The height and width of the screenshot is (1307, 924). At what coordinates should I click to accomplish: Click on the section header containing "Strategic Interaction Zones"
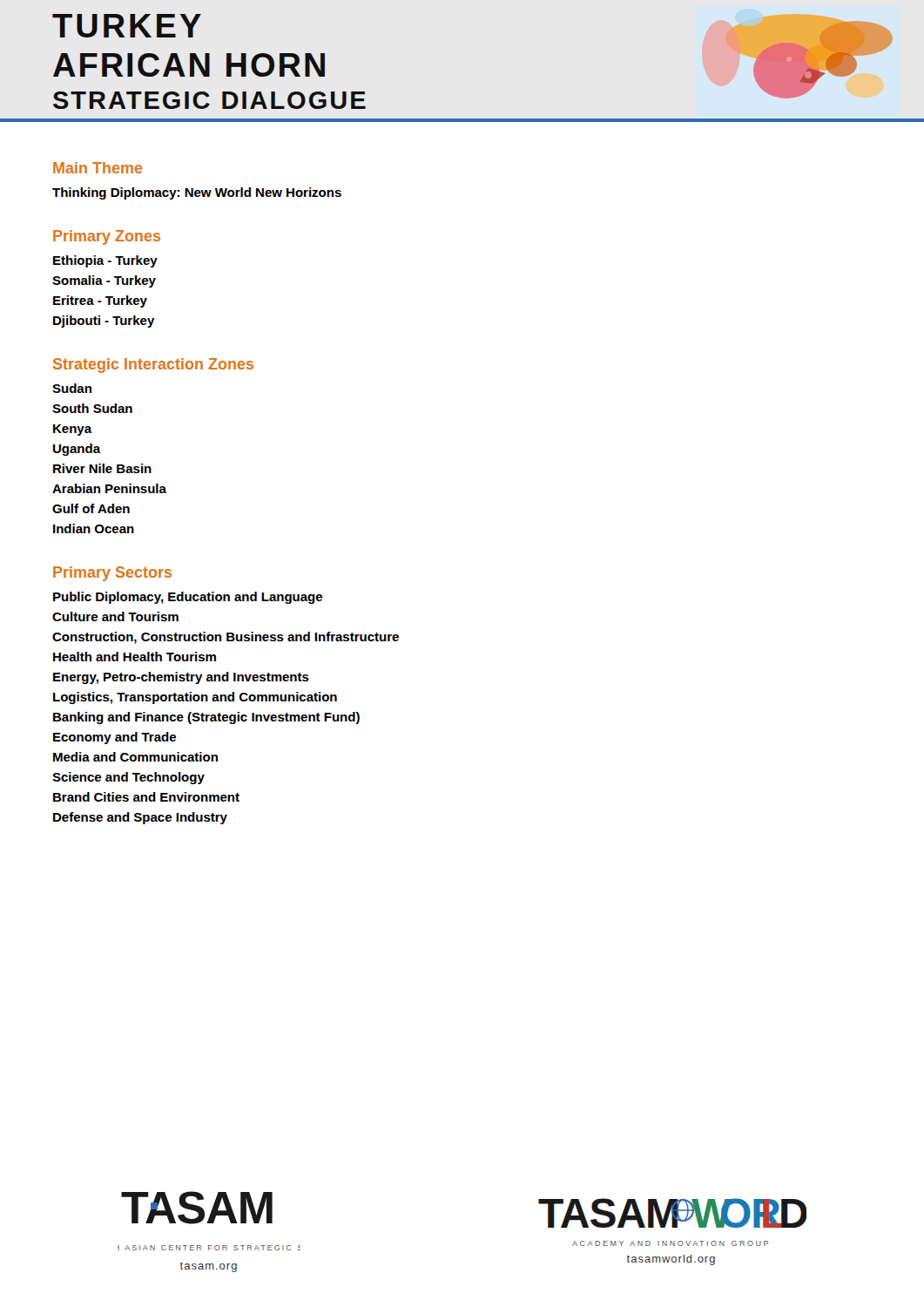[x=153, y=364]
